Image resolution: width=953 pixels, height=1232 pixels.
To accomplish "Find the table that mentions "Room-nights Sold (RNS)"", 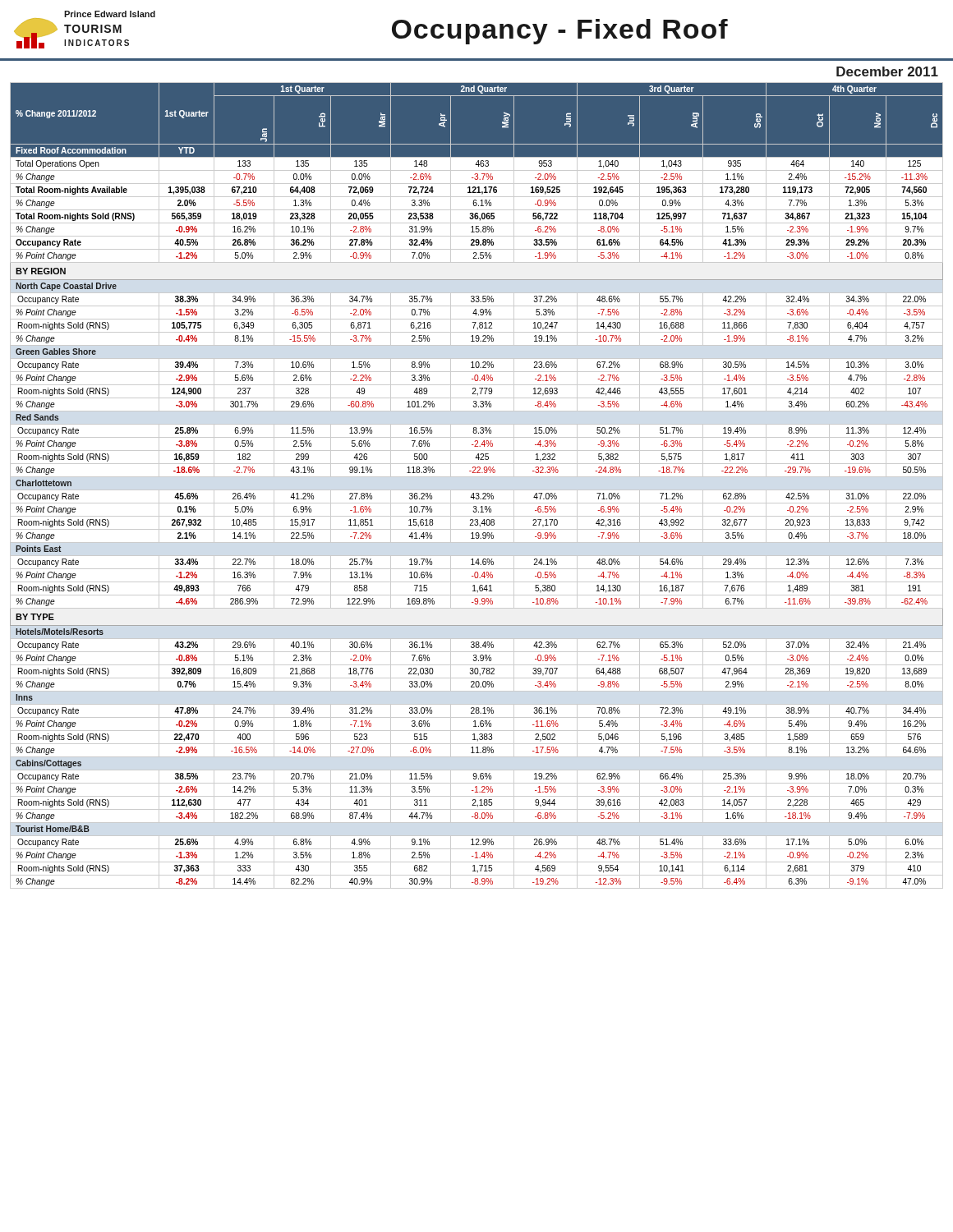I will click(476, 485).
